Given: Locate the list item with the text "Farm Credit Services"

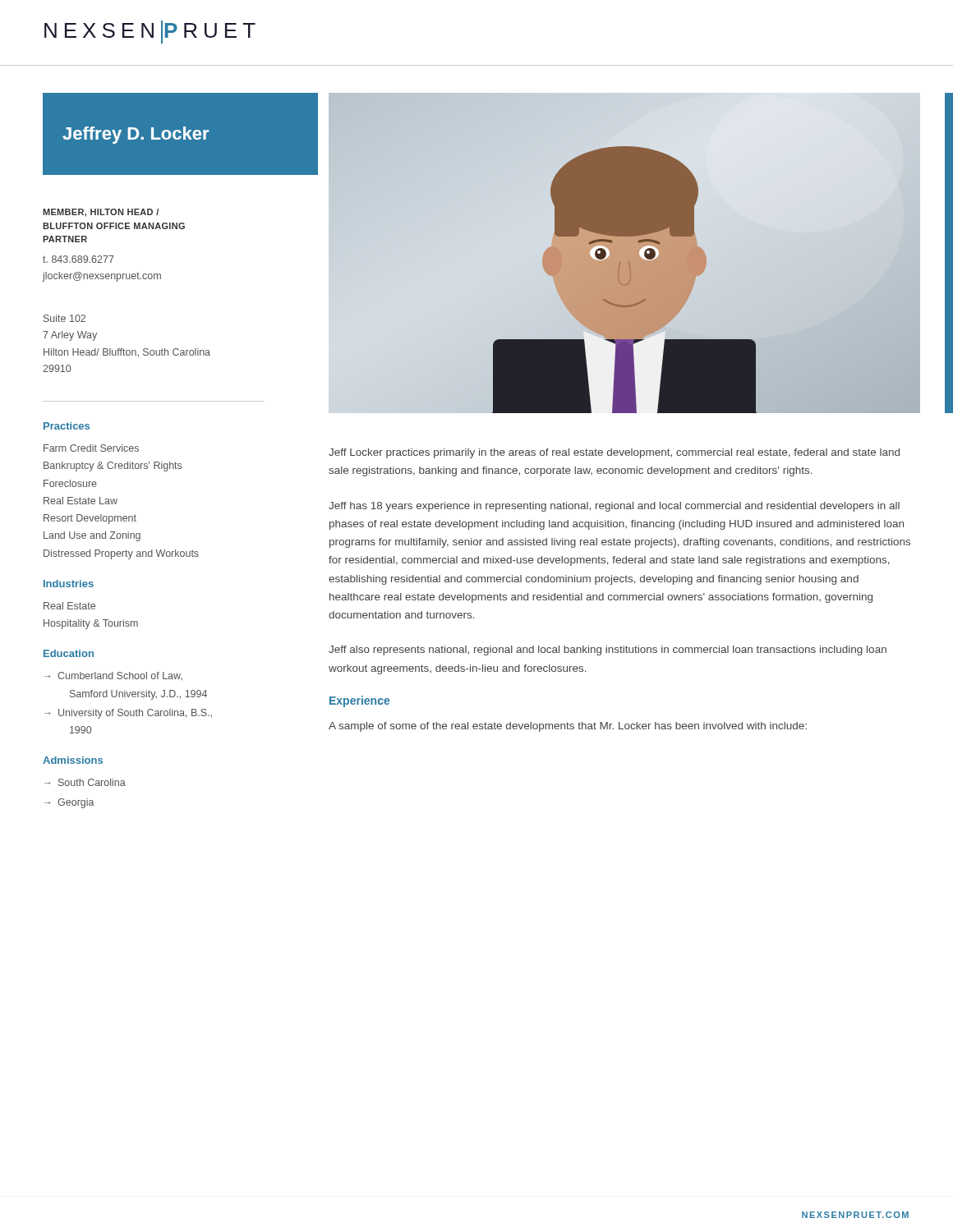Looking at the screenshot, I should 91,448.
